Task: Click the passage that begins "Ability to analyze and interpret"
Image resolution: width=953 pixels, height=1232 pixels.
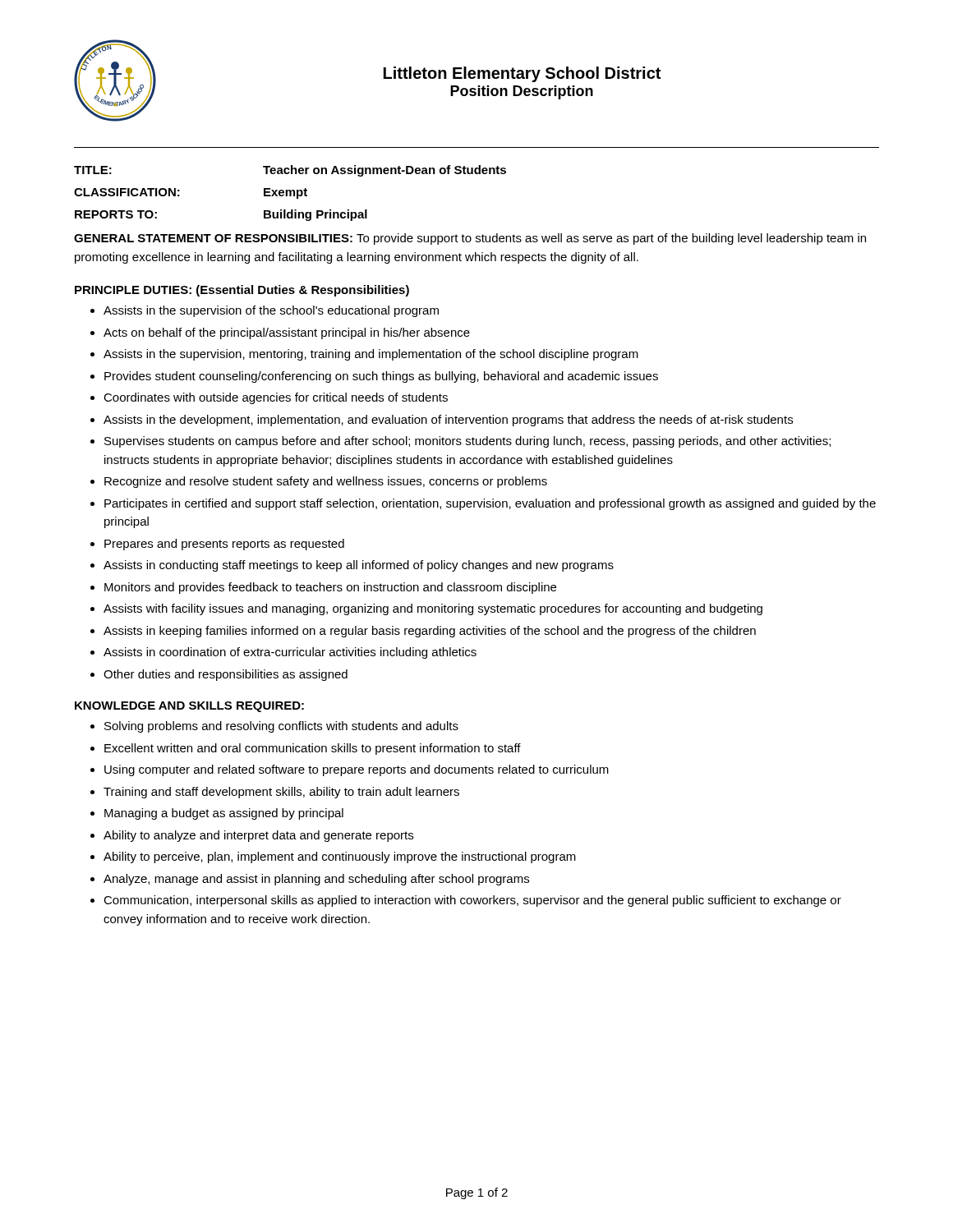Action: tap(259, 834)
